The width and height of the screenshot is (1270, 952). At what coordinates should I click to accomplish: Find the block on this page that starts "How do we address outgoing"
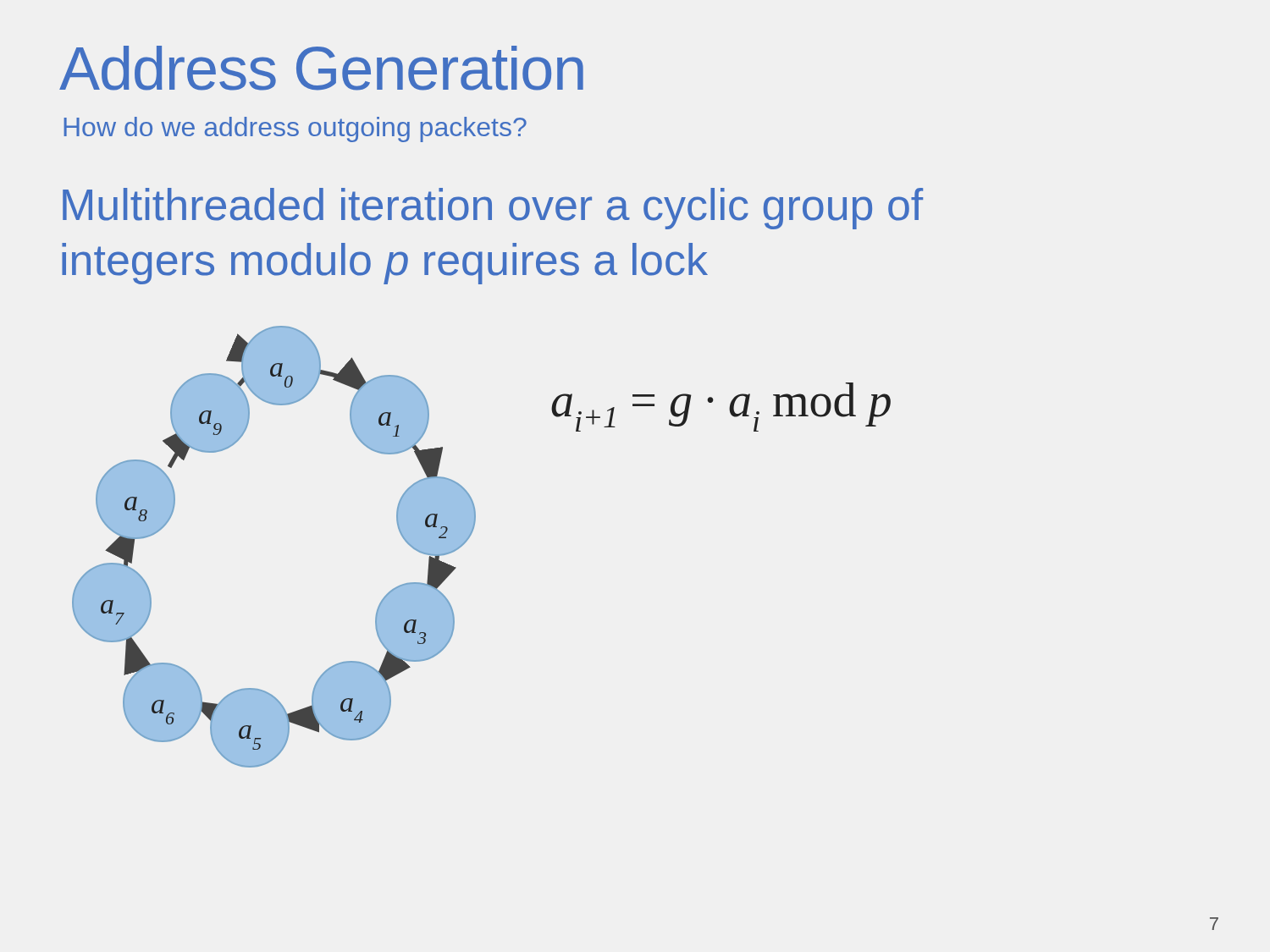(295, 127)
